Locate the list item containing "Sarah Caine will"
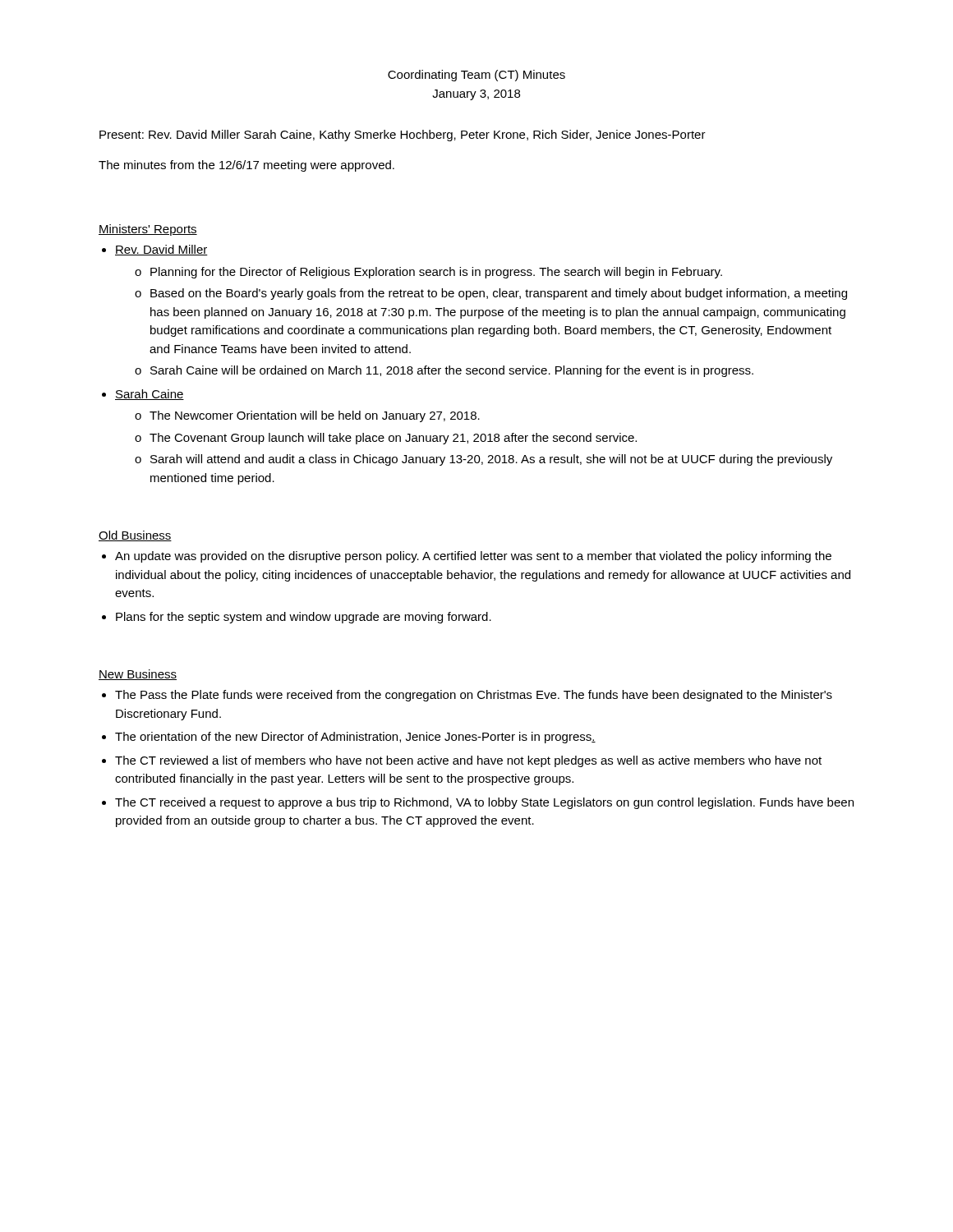 (452, 370)
